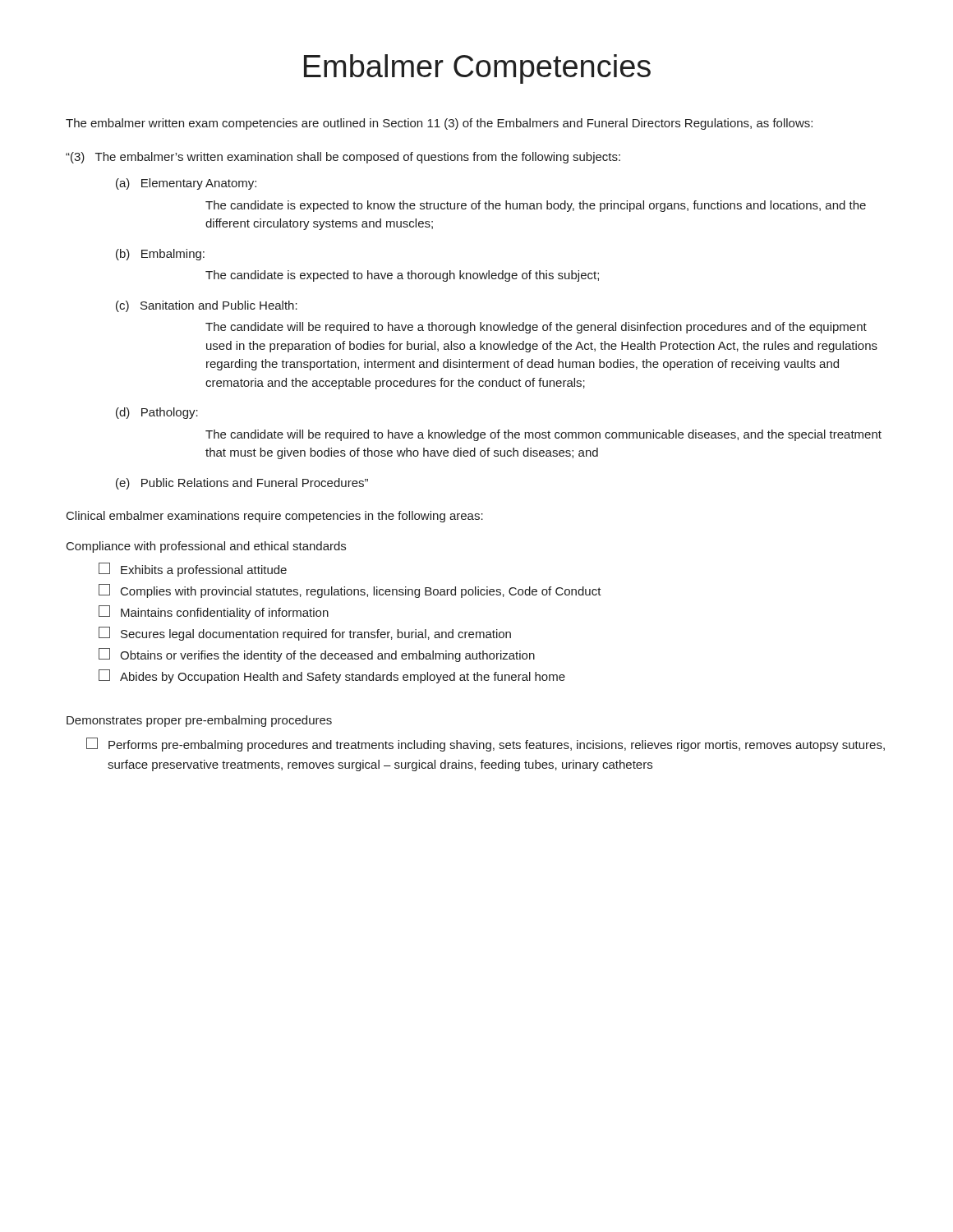Navigate to the text block starting "Demonstrates proper pre-embalming procedures"
The height and width of the screenshot is (1232, 953).
pos(199,720)
